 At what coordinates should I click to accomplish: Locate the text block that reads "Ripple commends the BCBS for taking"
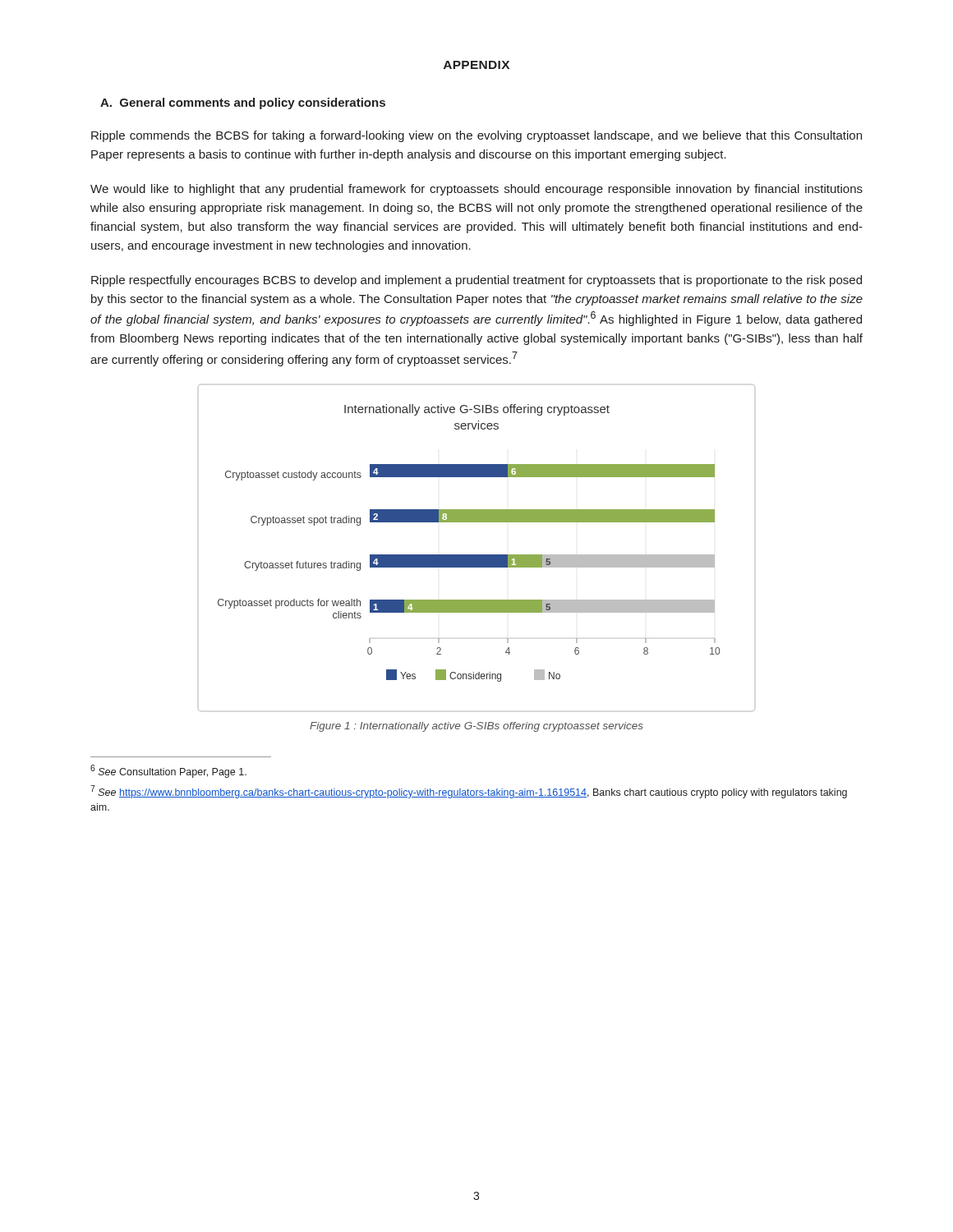click(x=476, y=145)
